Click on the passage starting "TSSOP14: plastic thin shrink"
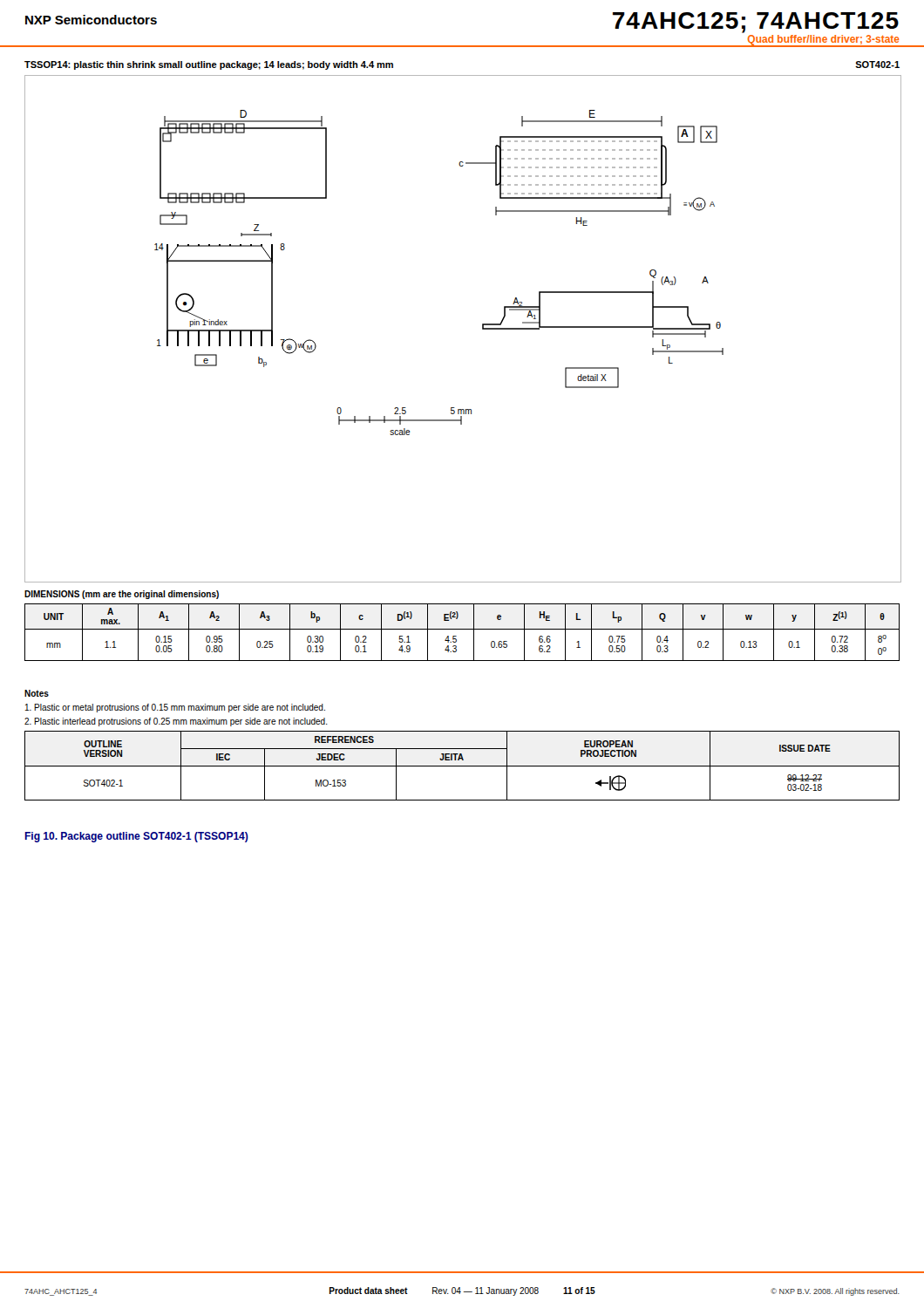This screenshot has height=1308, width=924. click(209, 64)
